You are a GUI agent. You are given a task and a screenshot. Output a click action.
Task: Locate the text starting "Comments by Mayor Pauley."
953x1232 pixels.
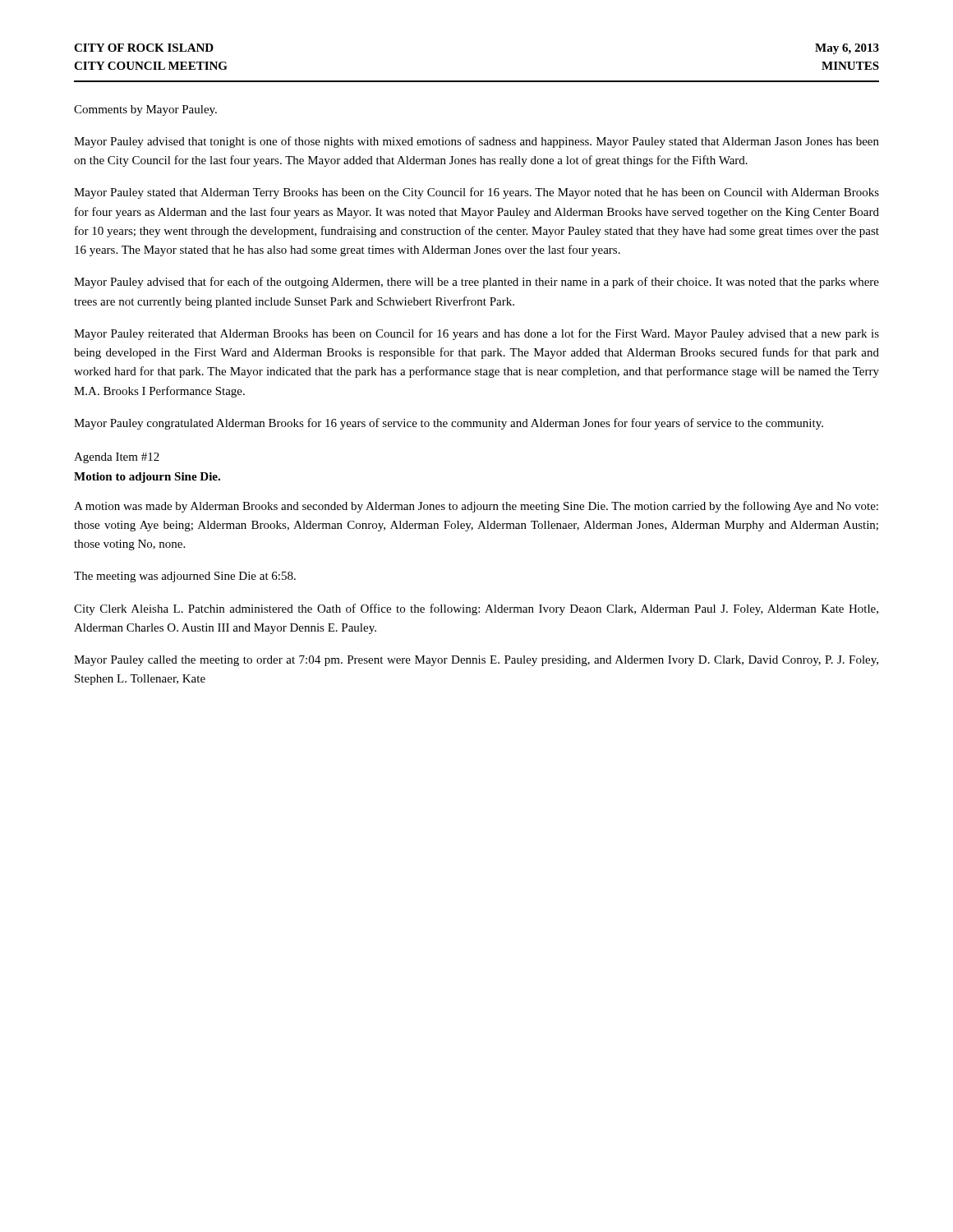coord(146,109)
